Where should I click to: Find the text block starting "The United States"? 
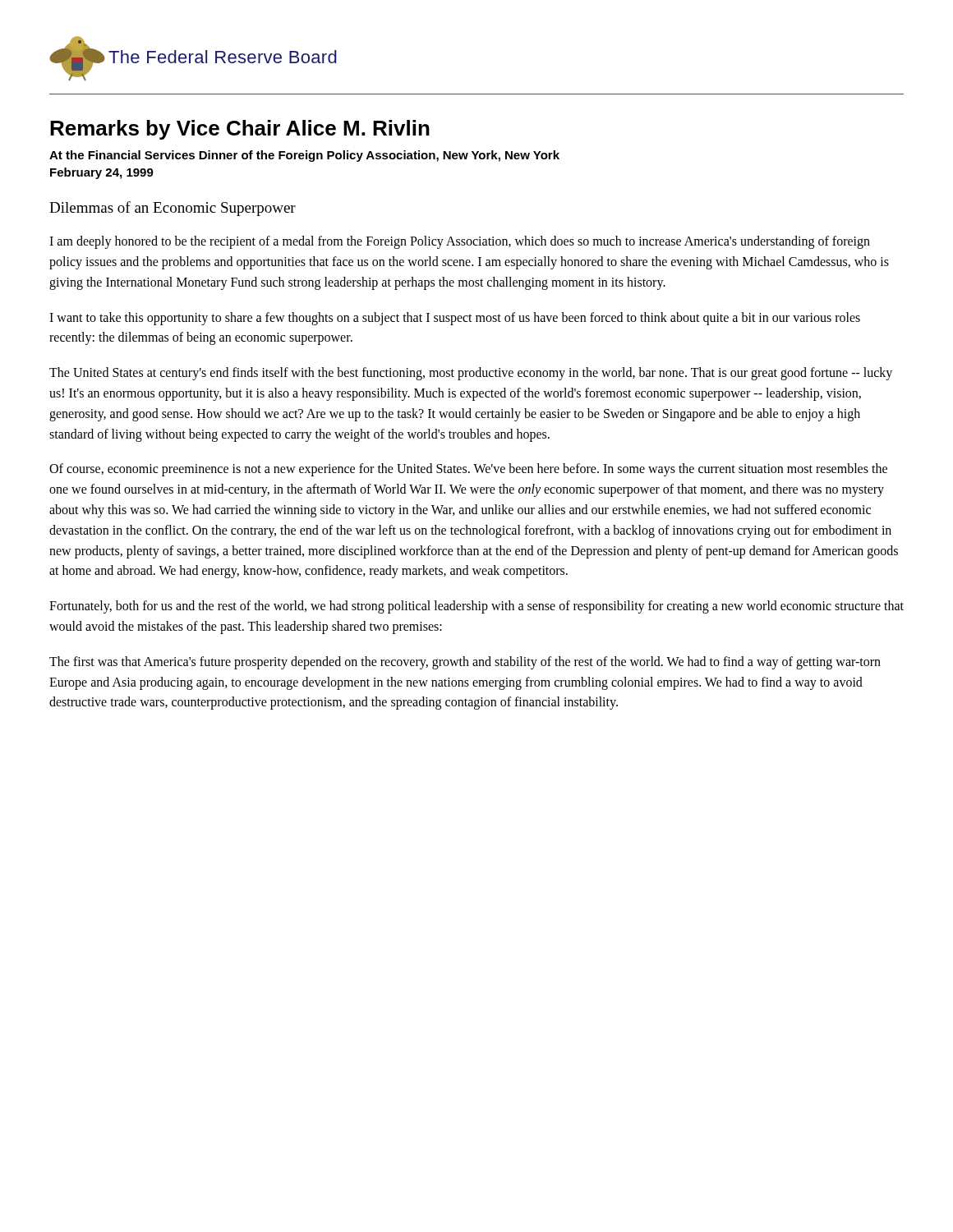476,404
